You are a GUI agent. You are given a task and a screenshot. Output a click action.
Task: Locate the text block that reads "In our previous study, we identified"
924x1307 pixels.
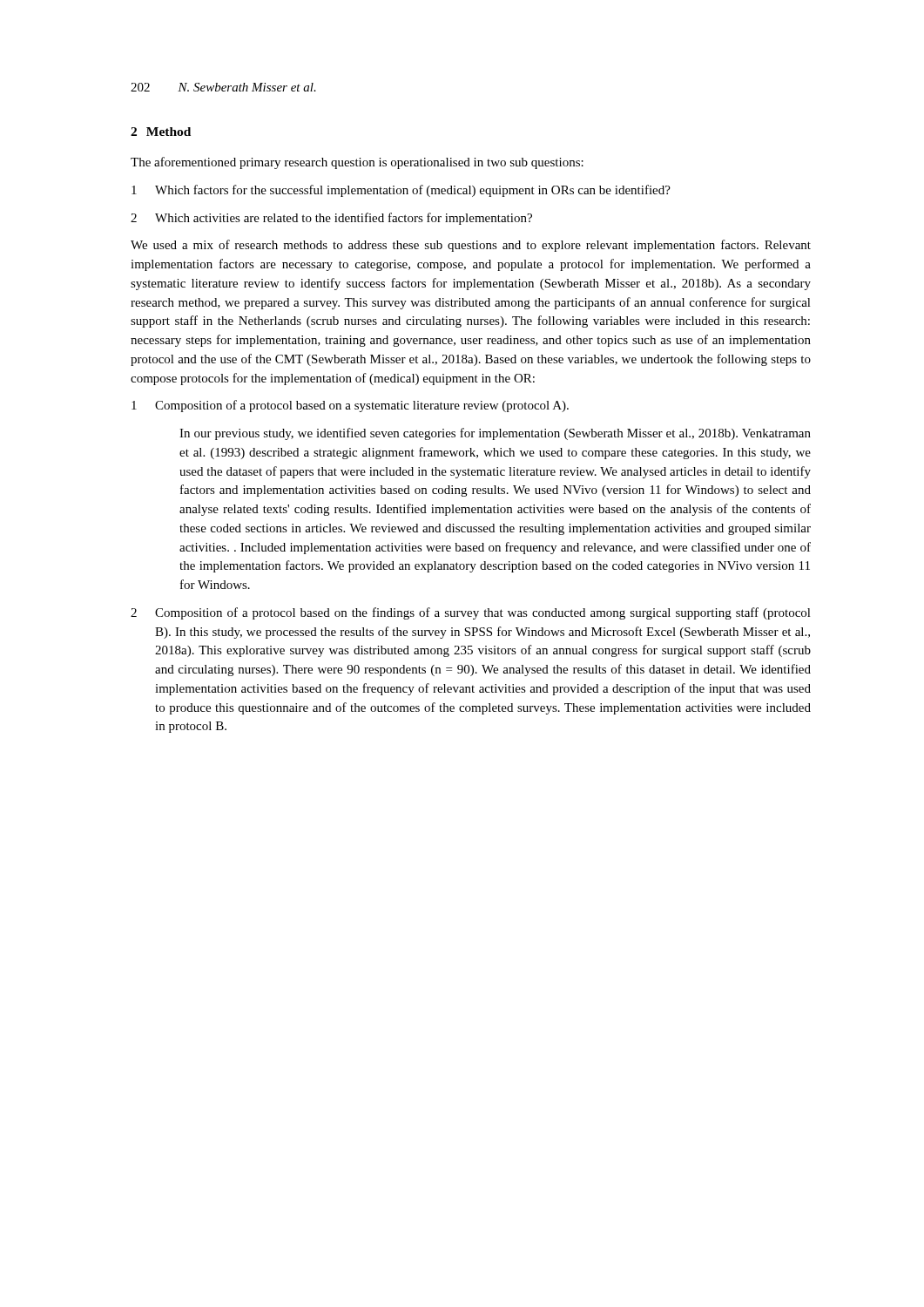[495, 509]
